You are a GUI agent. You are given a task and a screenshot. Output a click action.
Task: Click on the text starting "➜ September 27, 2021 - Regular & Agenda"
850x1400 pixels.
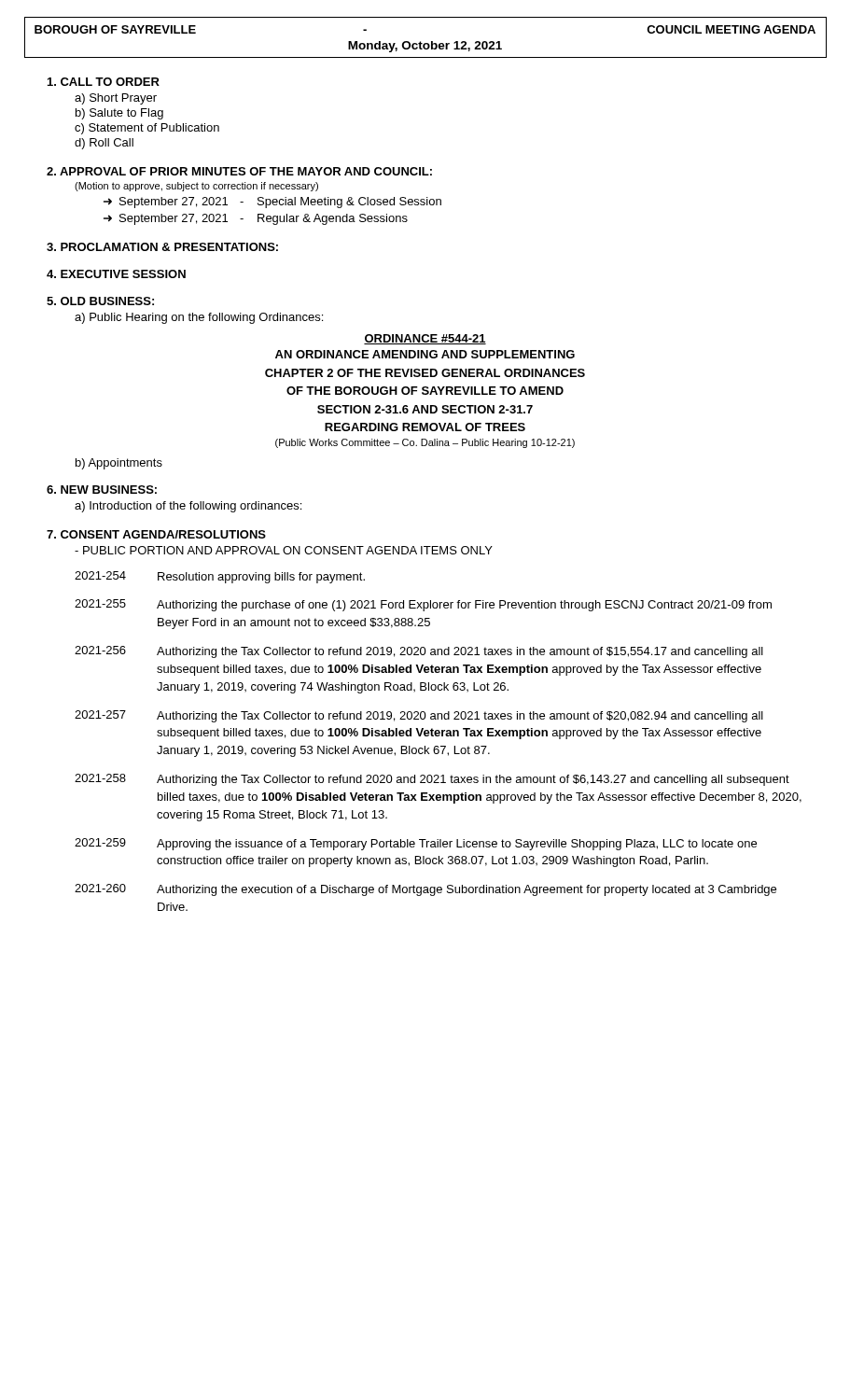[x=255, y=218]
